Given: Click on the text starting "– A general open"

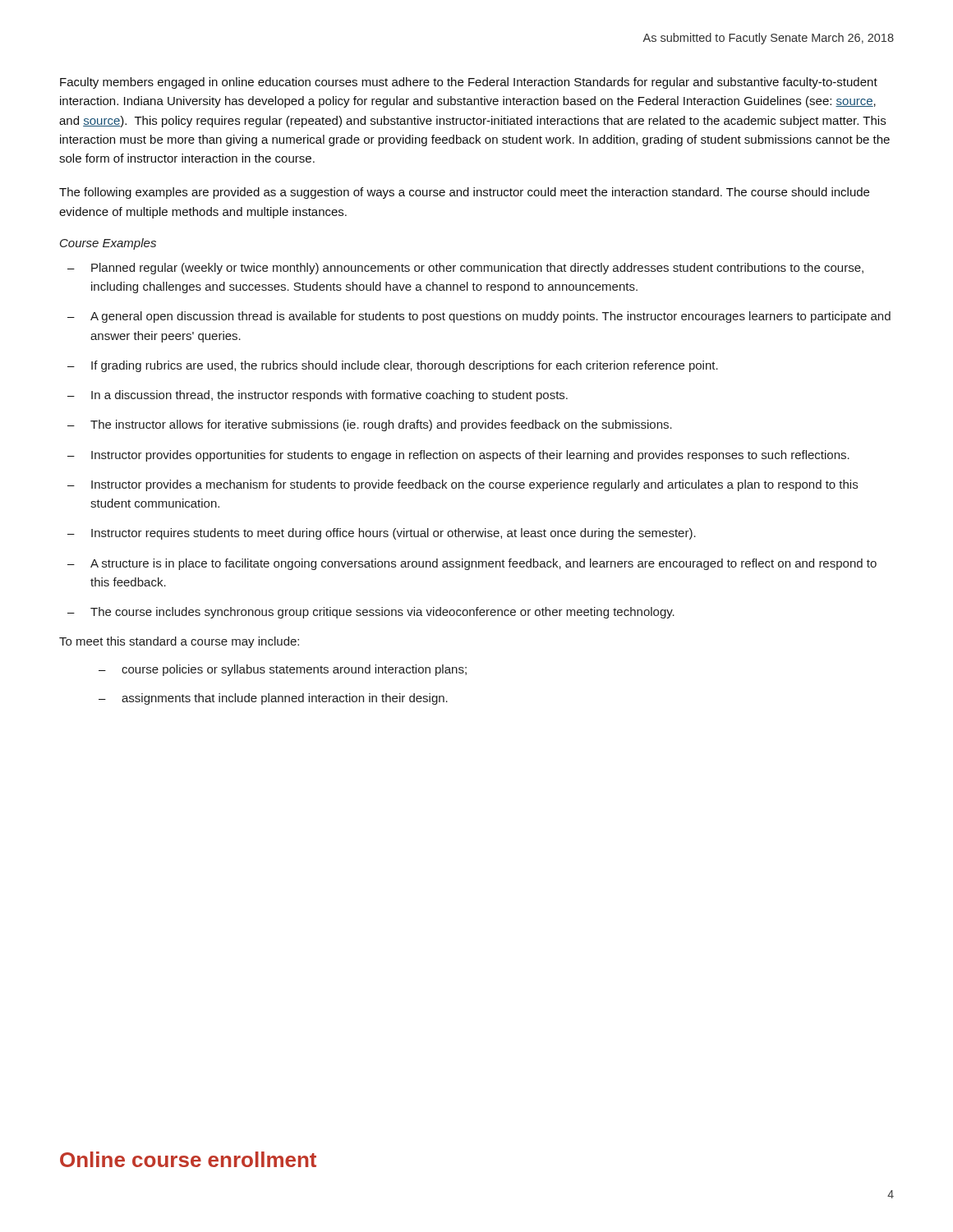Looking at the screenshot, I should (x=481, y=326).
